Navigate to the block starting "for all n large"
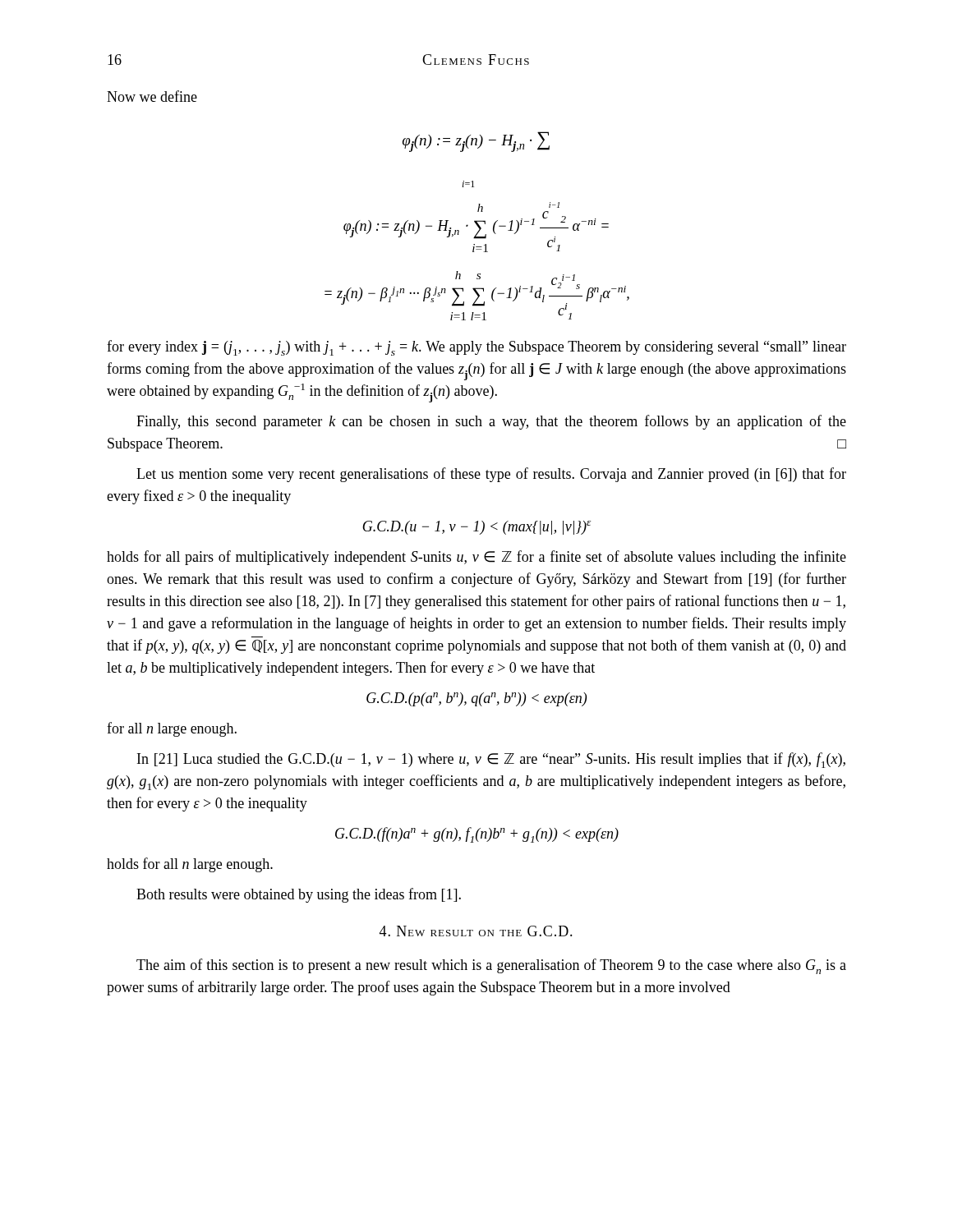Screen dimensions: 1232x953 172,728
